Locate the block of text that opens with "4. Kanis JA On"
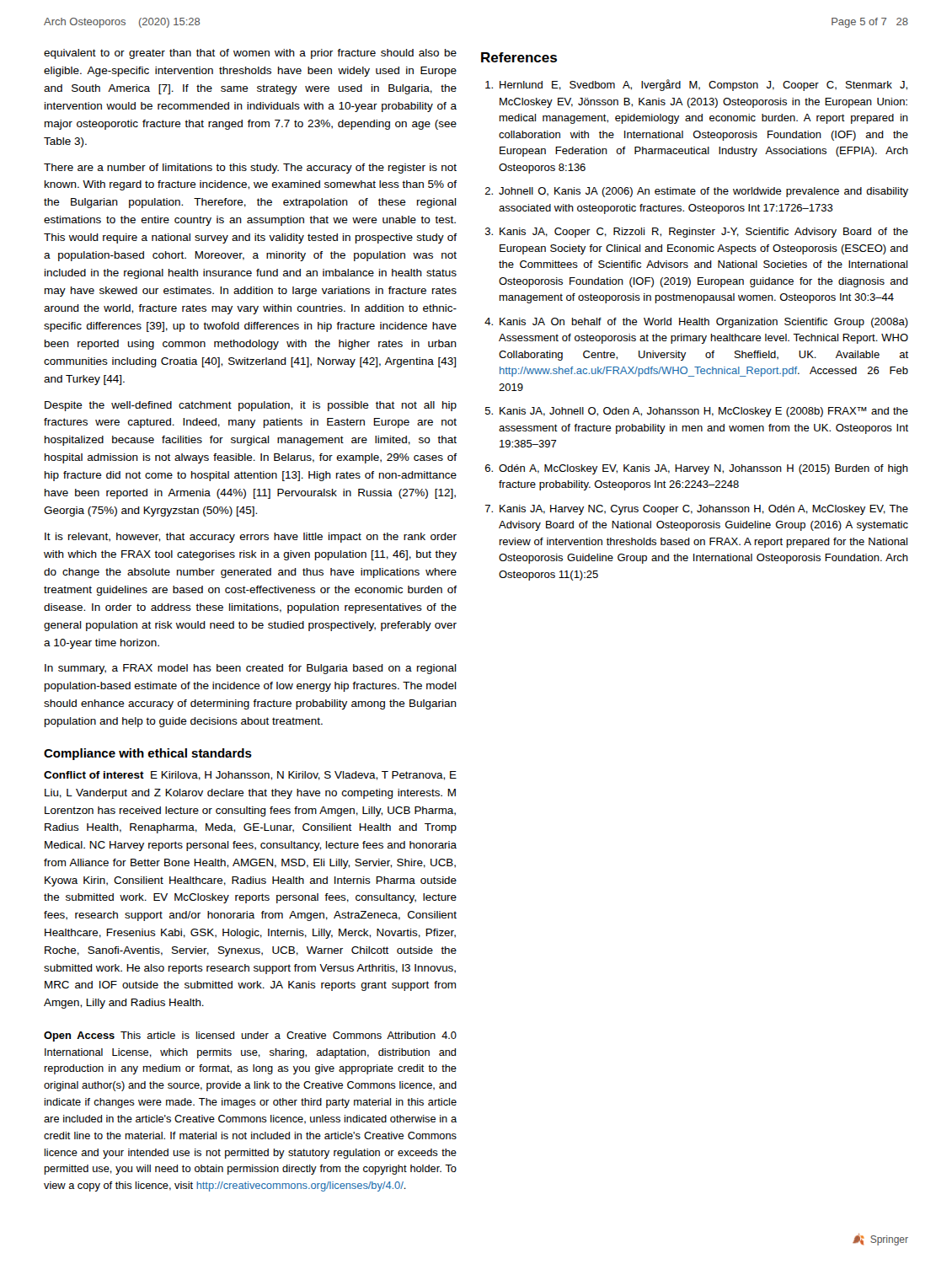952x1264 pixels. (694, 354)
